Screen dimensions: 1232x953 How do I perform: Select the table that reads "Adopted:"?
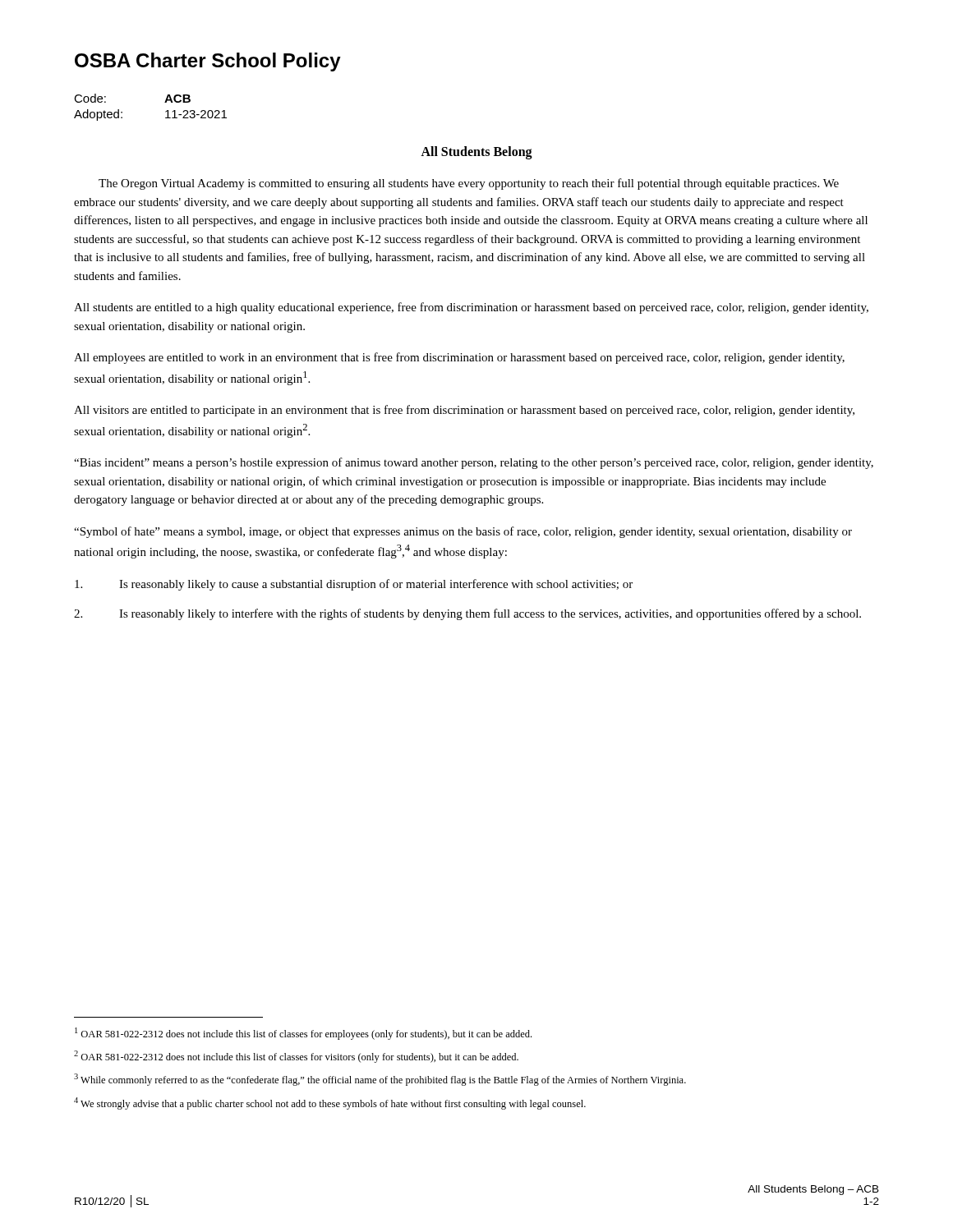click(x=476, y=106)
